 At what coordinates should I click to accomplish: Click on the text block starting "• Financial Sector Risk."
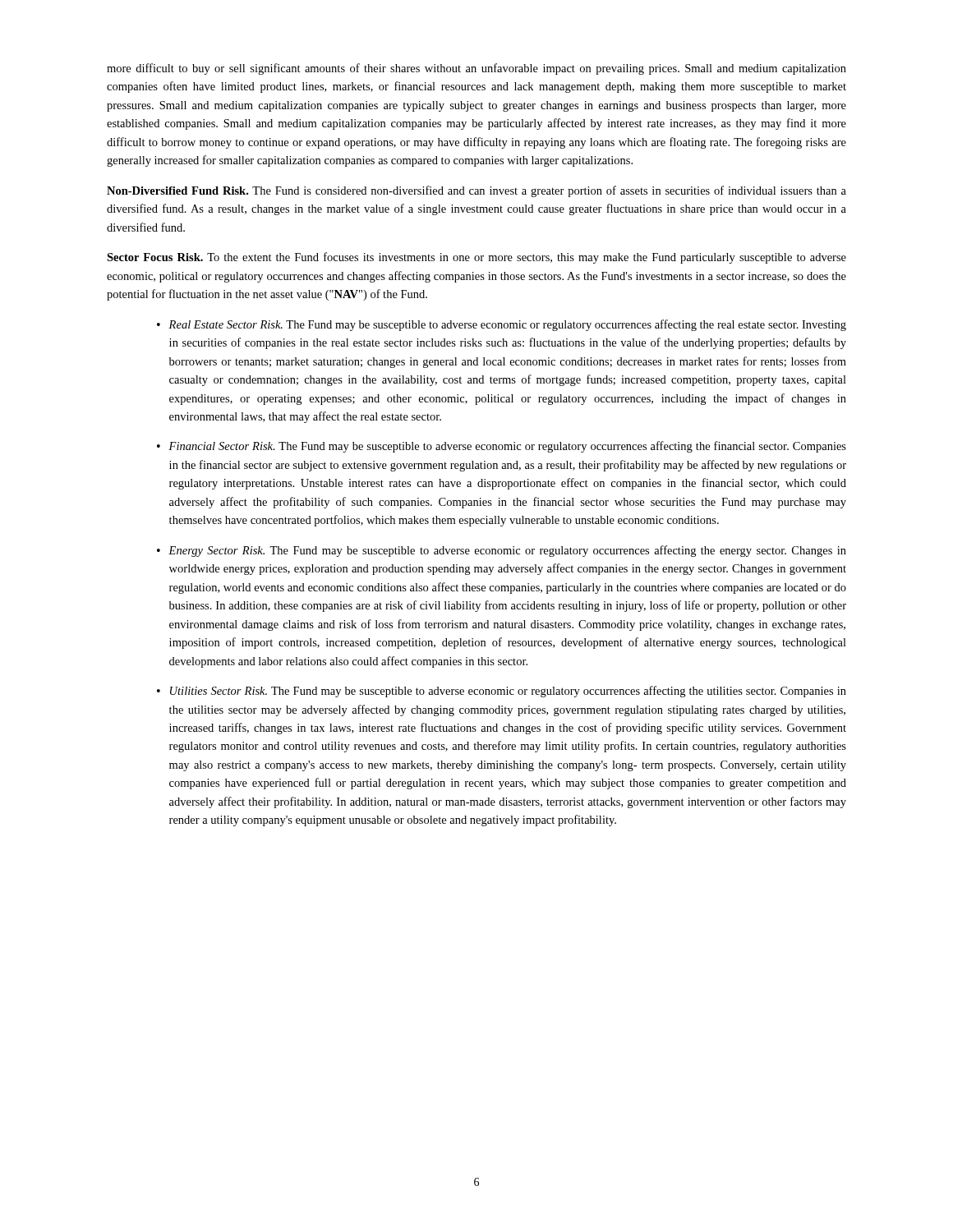click(476, 483)
